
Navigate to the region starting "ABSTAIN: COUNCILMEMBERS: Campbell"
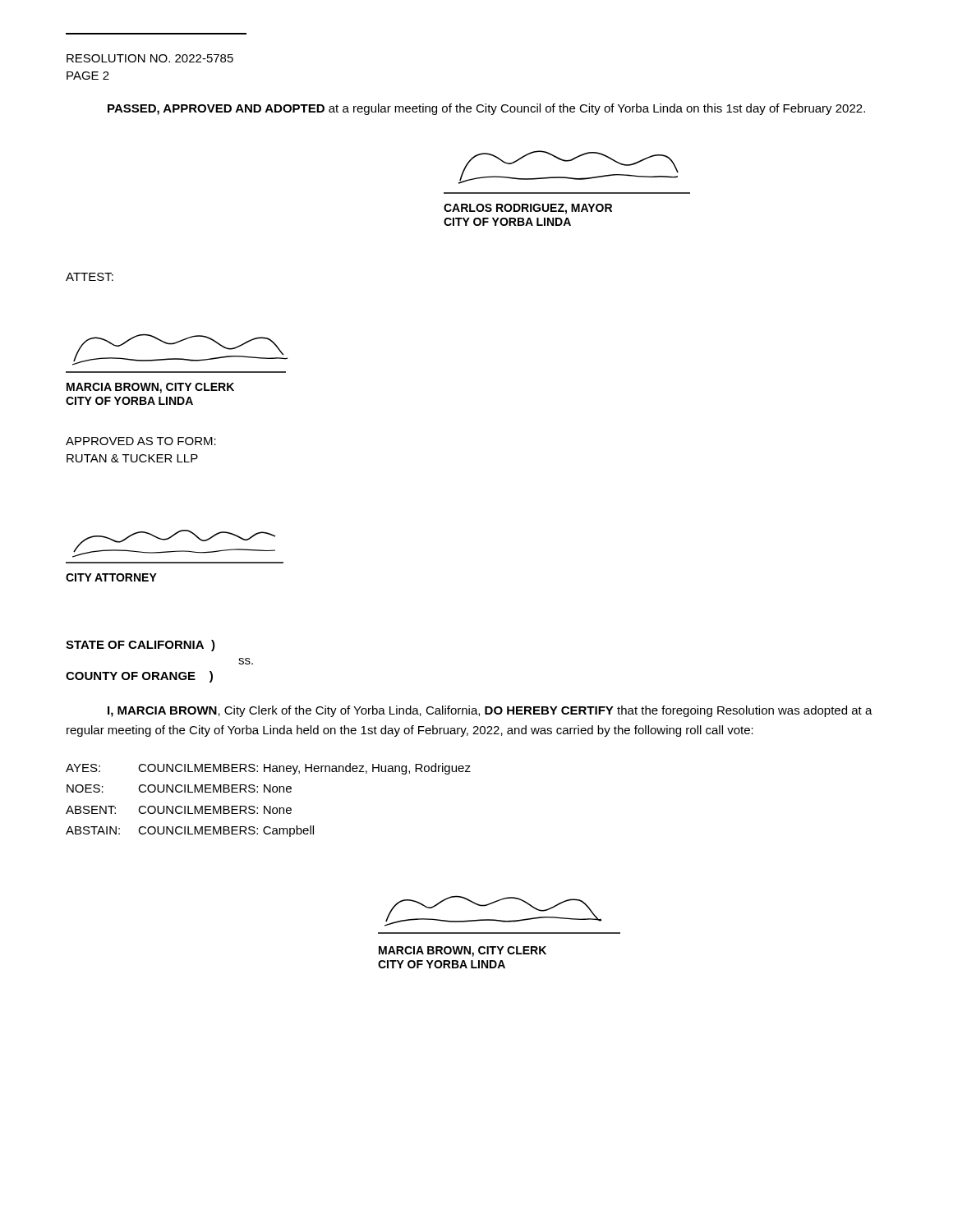[x=190, y=830]
